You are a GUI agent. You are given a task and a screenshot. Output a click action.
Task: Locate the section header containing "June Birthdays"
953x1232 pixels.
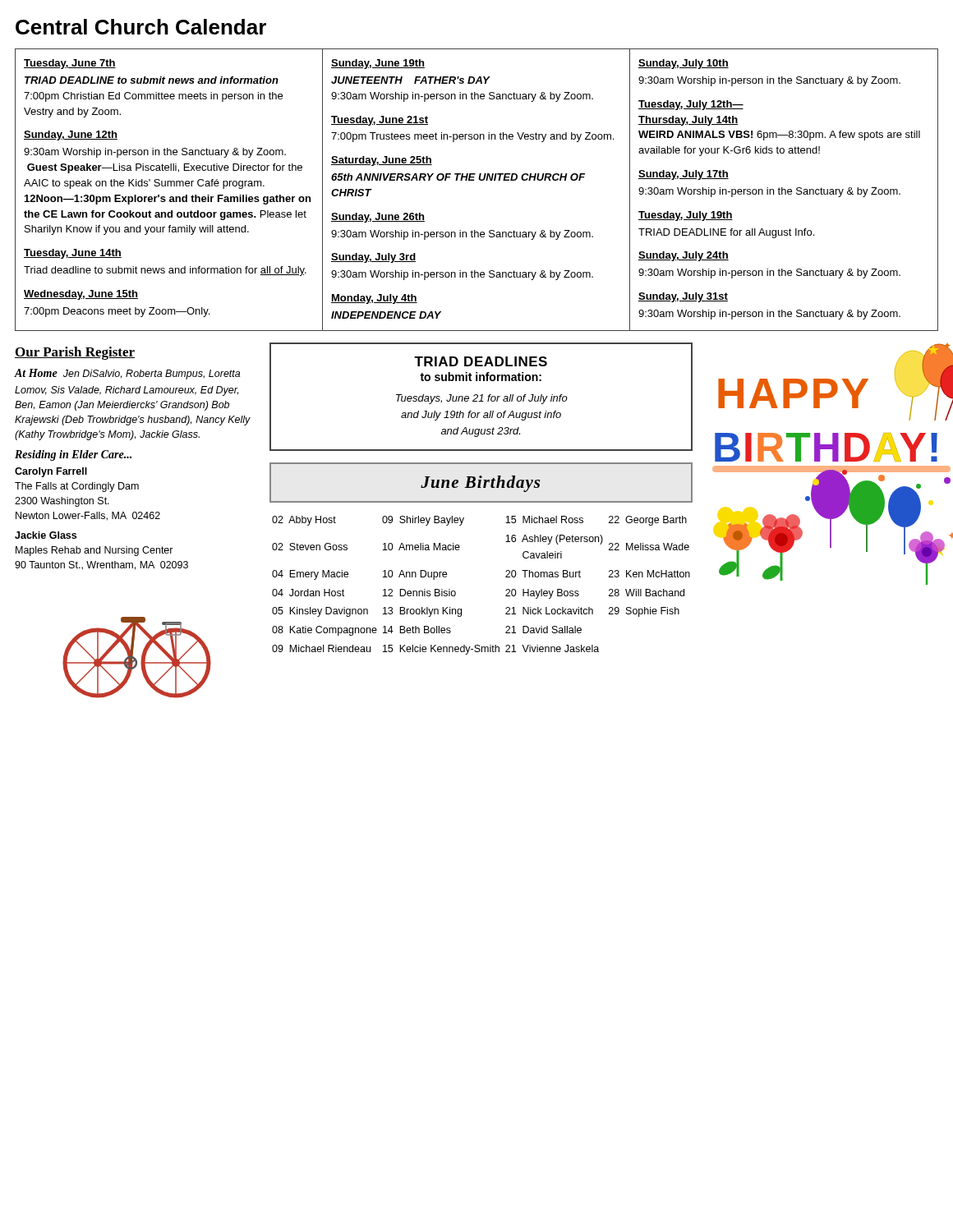point(481,482)
